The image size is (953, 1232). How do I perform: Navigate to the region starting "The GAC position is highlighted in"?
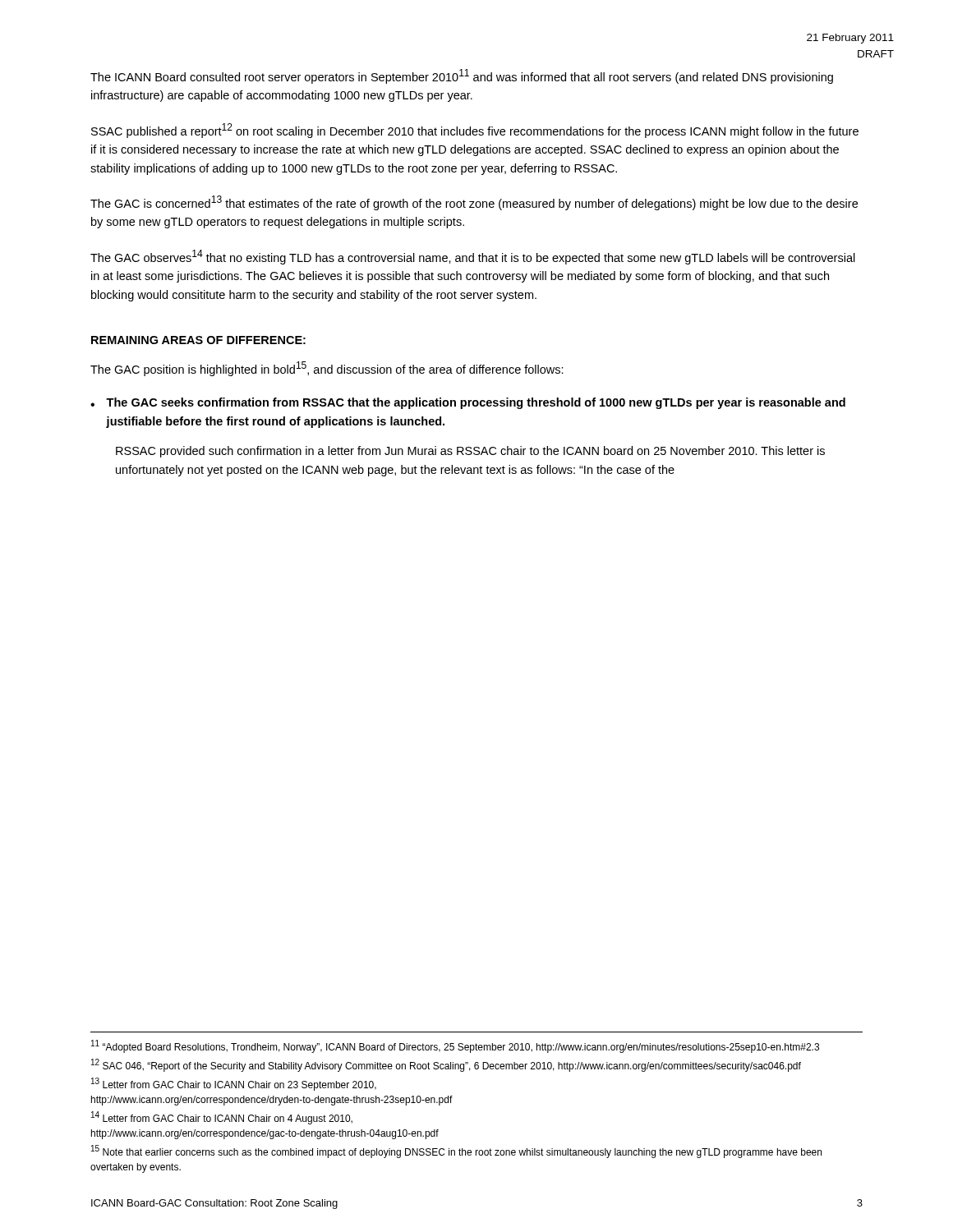[x=327, y=368]
